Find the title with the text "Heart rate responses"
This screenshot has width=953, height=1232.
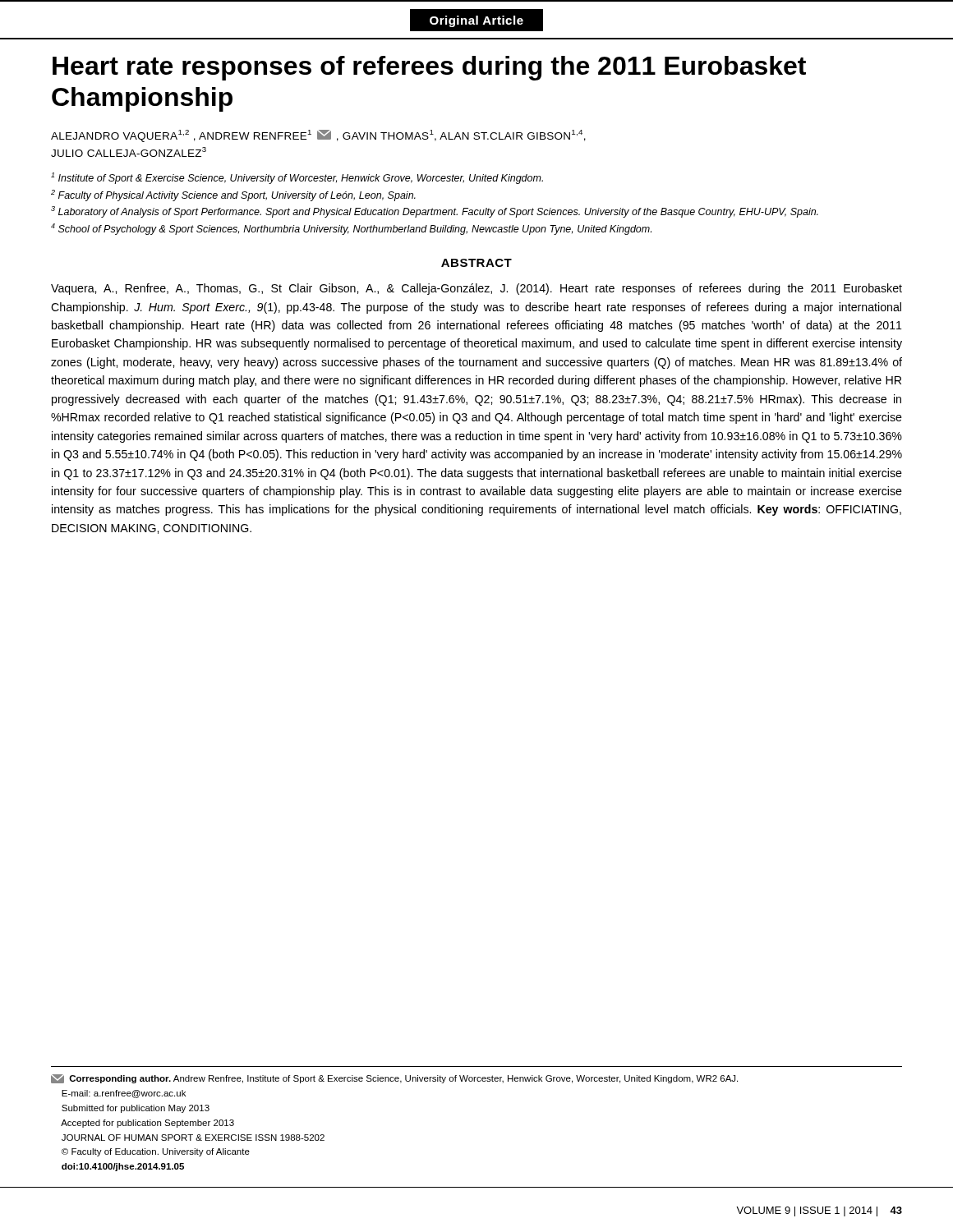click(429, 81)
